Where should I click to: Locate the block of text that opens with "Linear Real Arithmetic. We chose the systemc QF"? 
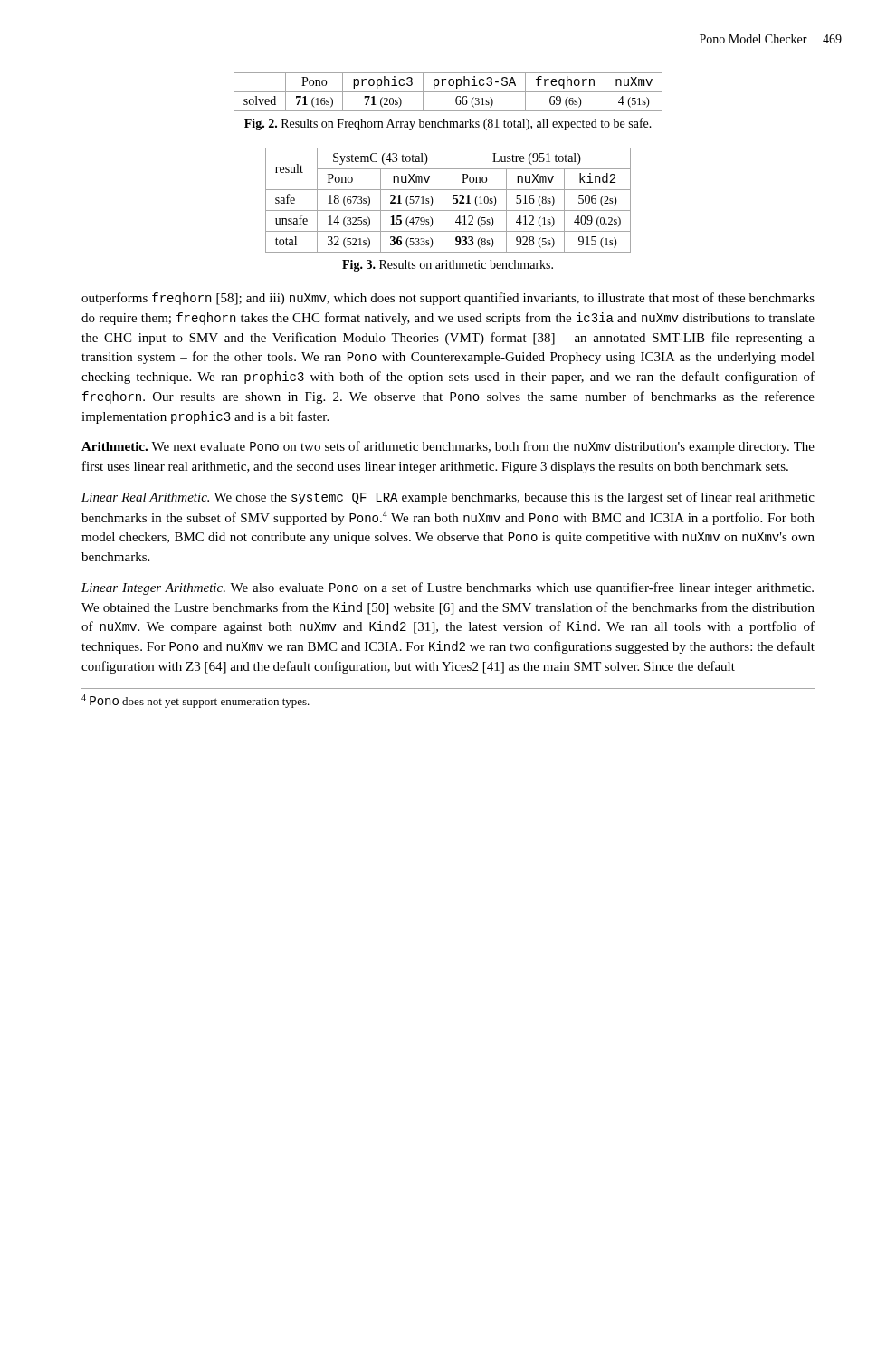448,527
